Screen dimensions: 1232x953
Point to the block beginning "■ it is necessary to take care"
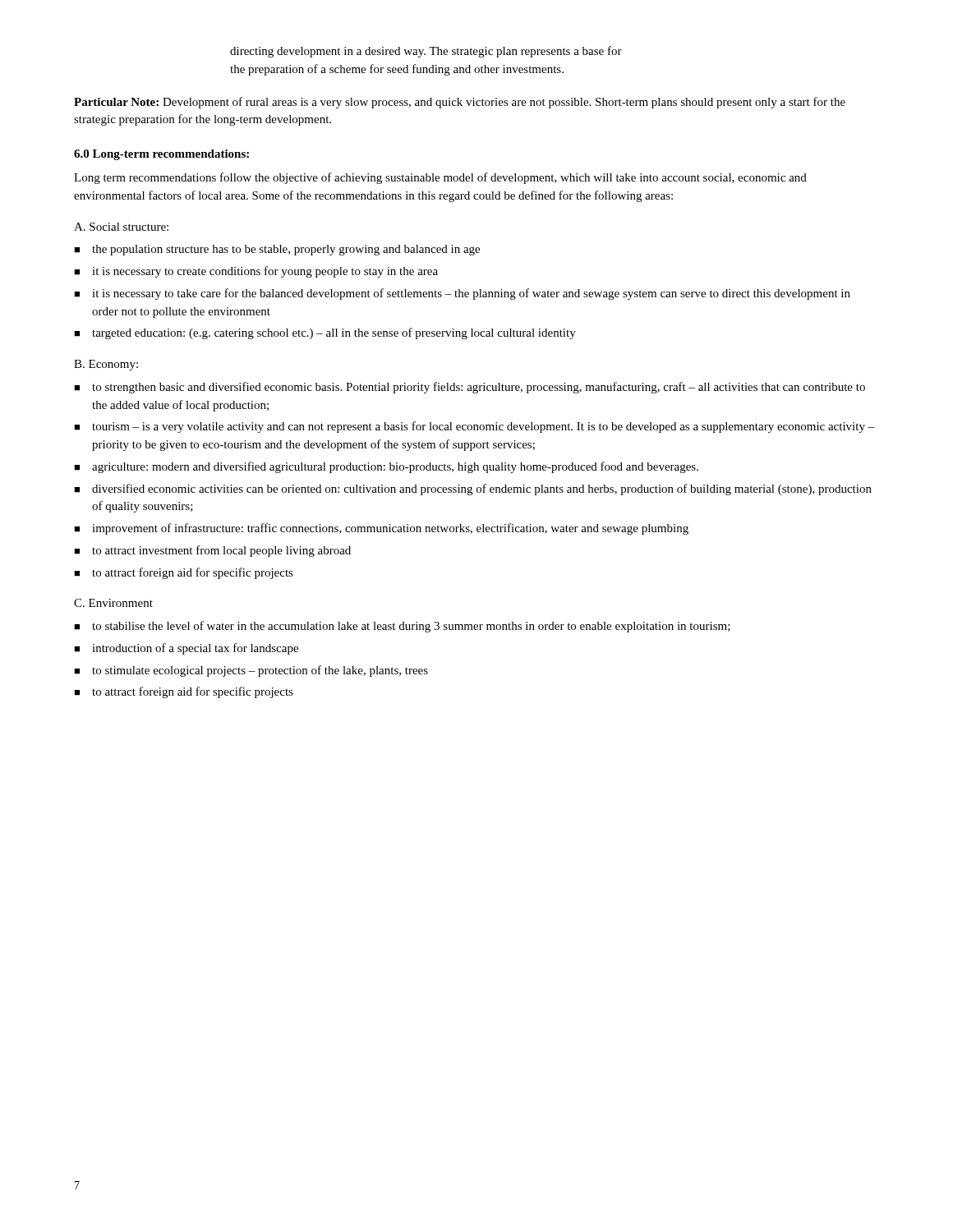[476, 303]
